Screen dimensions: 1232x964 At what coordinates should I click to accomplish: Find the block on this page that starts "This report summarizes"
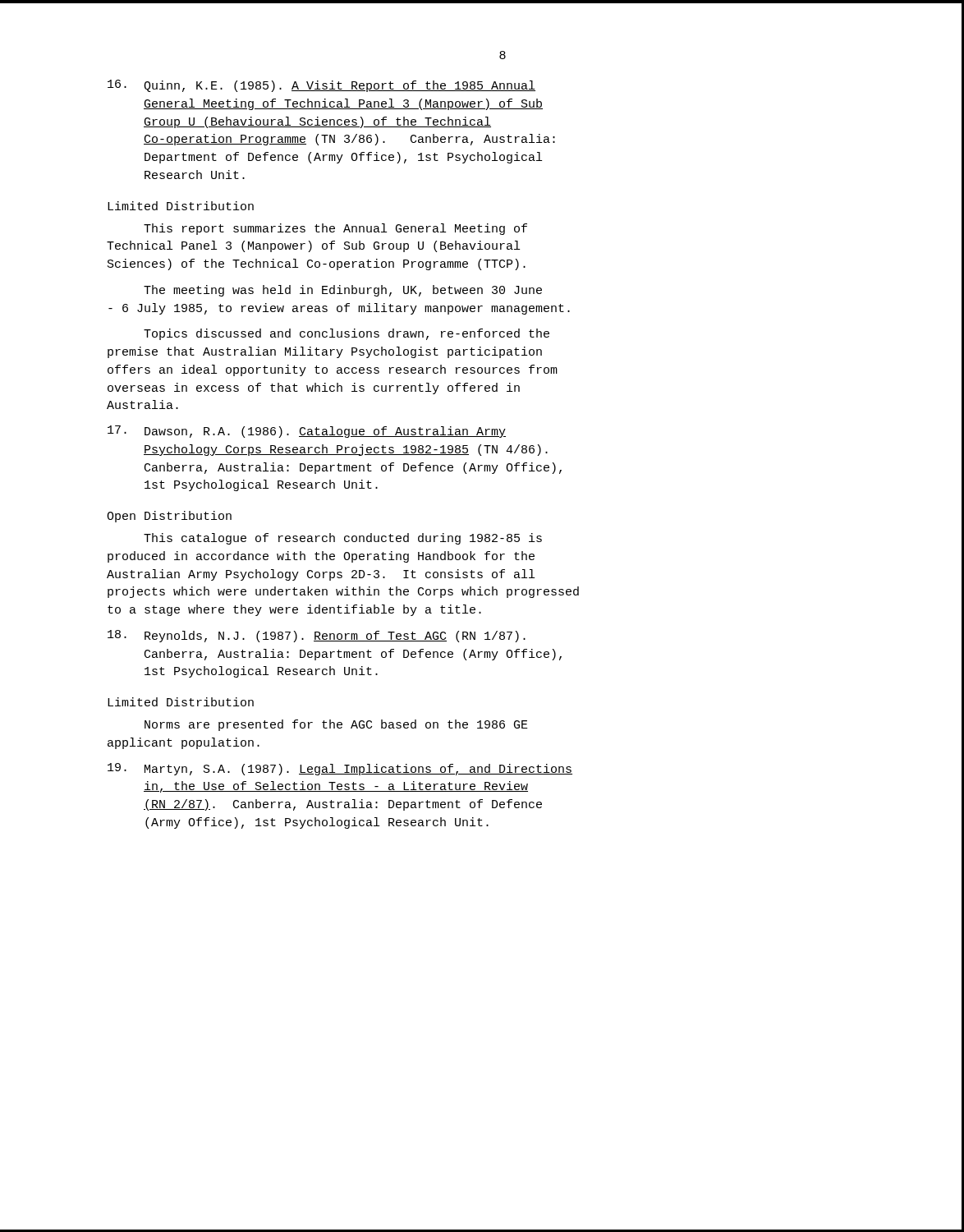point(317,247)
